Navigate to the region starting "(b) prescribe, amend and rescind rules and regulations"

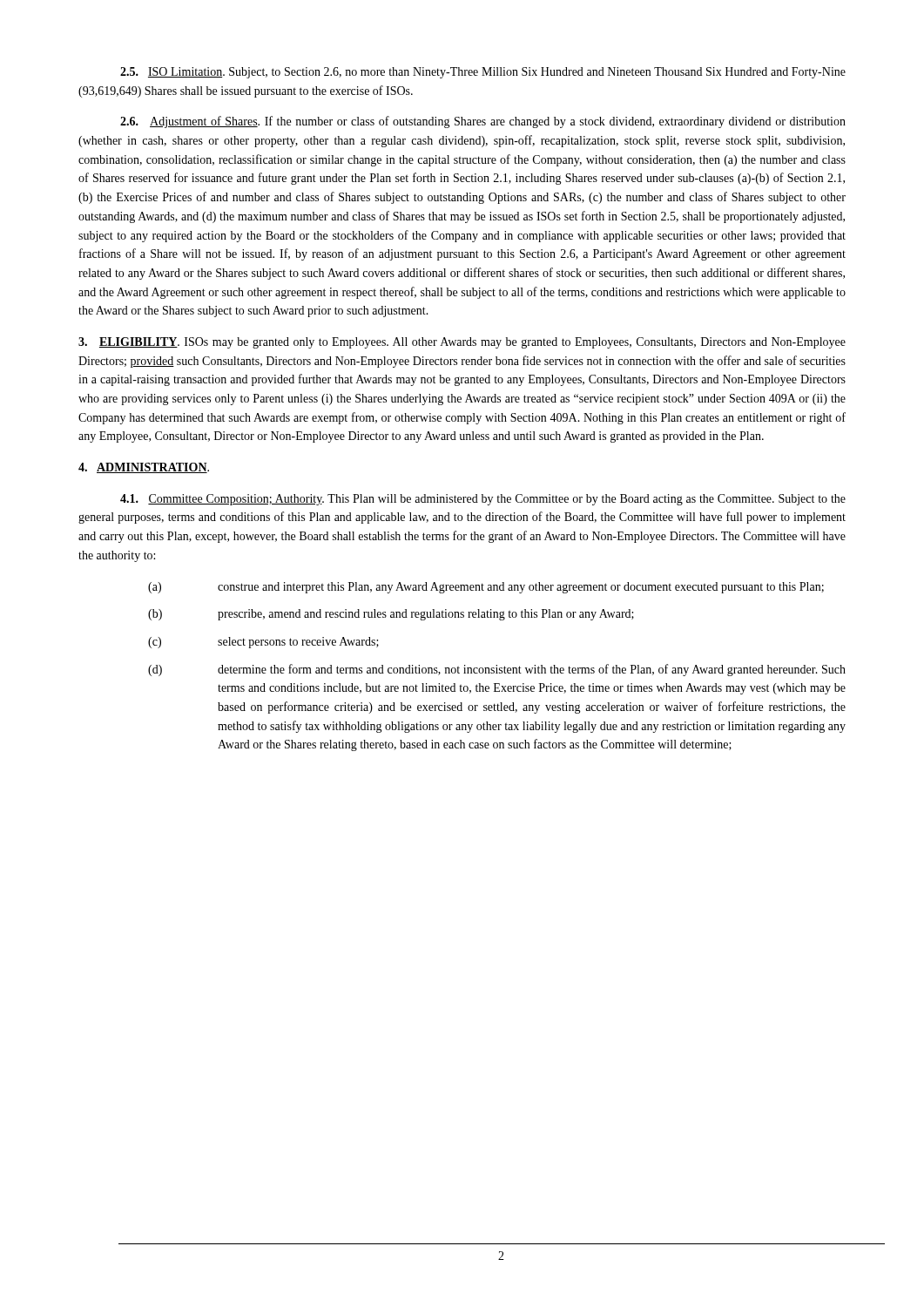point(462,614)
